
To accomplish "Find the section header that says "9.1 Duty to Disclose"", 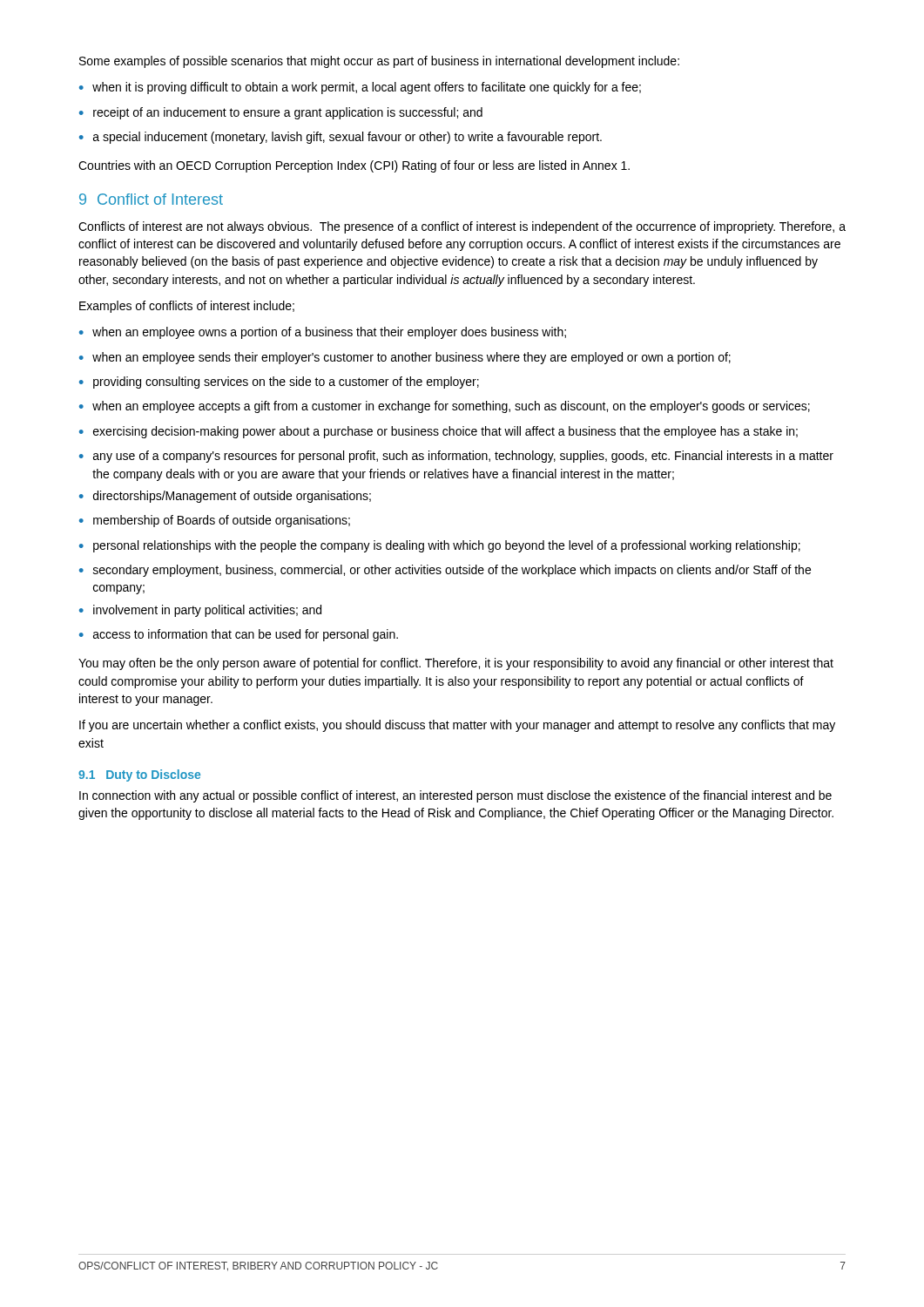I will (x=140, y=774).
